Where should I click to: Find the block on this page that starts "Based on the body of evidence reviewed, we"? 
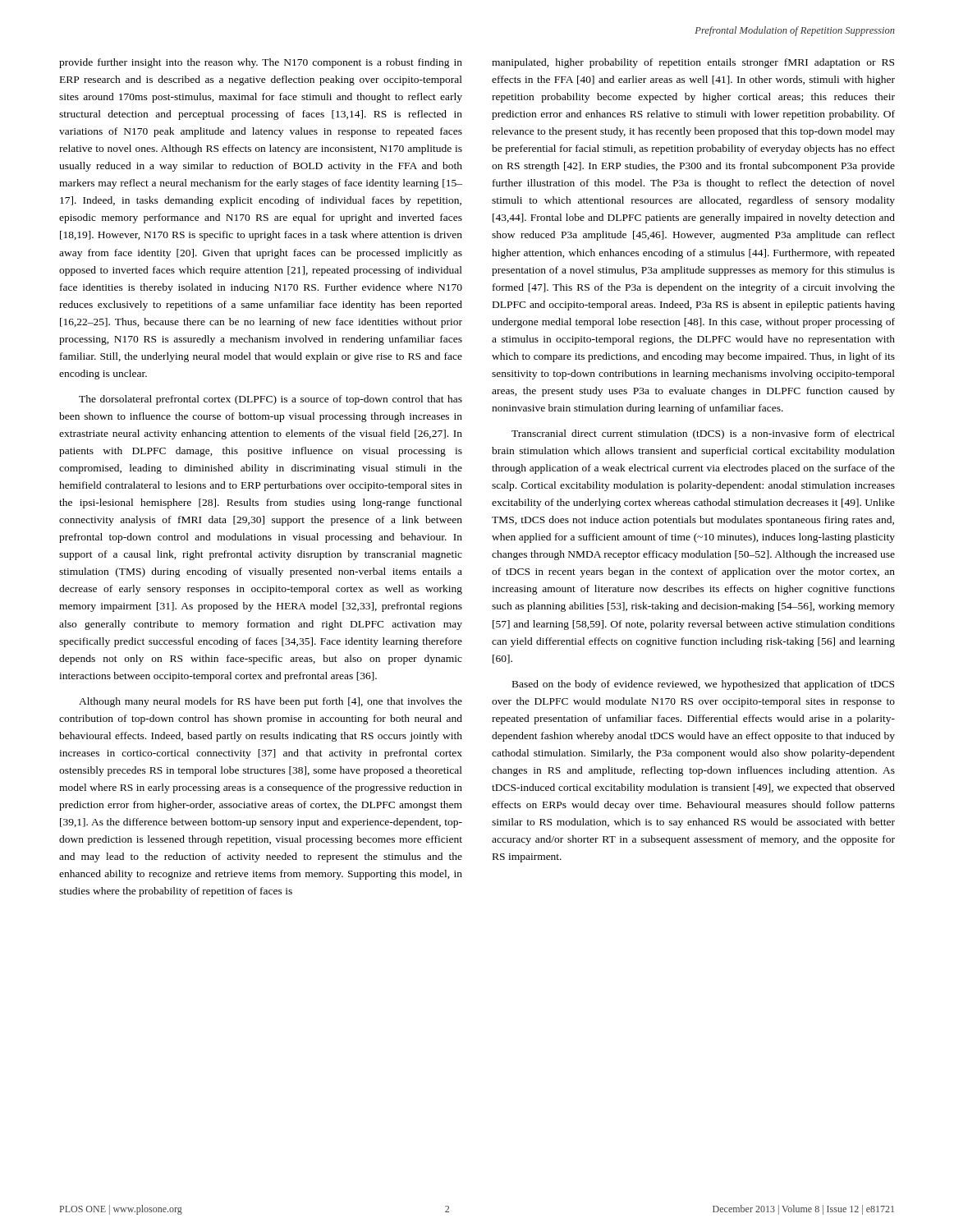tap(693, 770)
